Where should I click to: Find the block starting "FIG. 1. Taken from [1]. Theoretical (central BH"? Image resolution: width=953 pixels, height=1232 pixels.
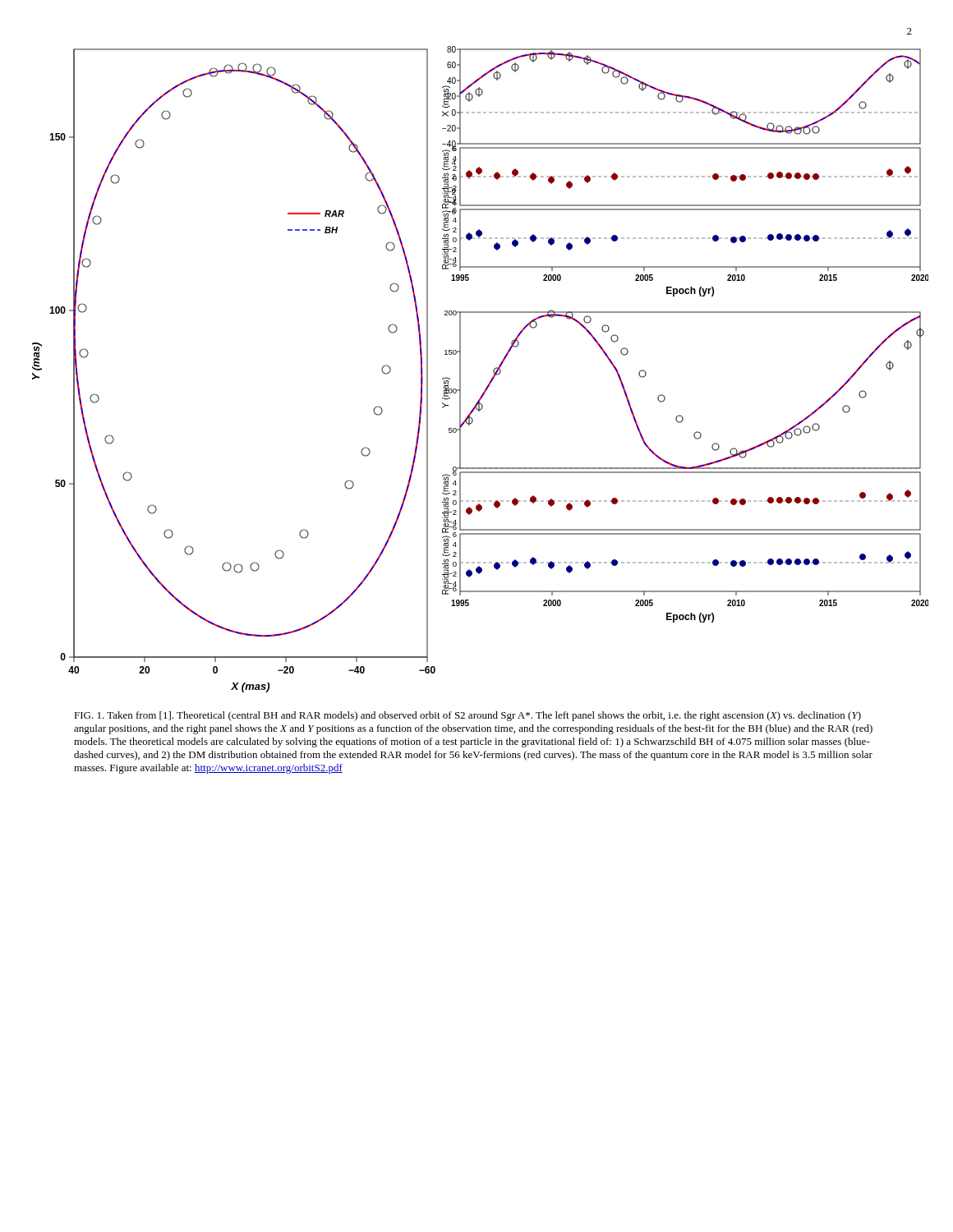pos(476,742)
